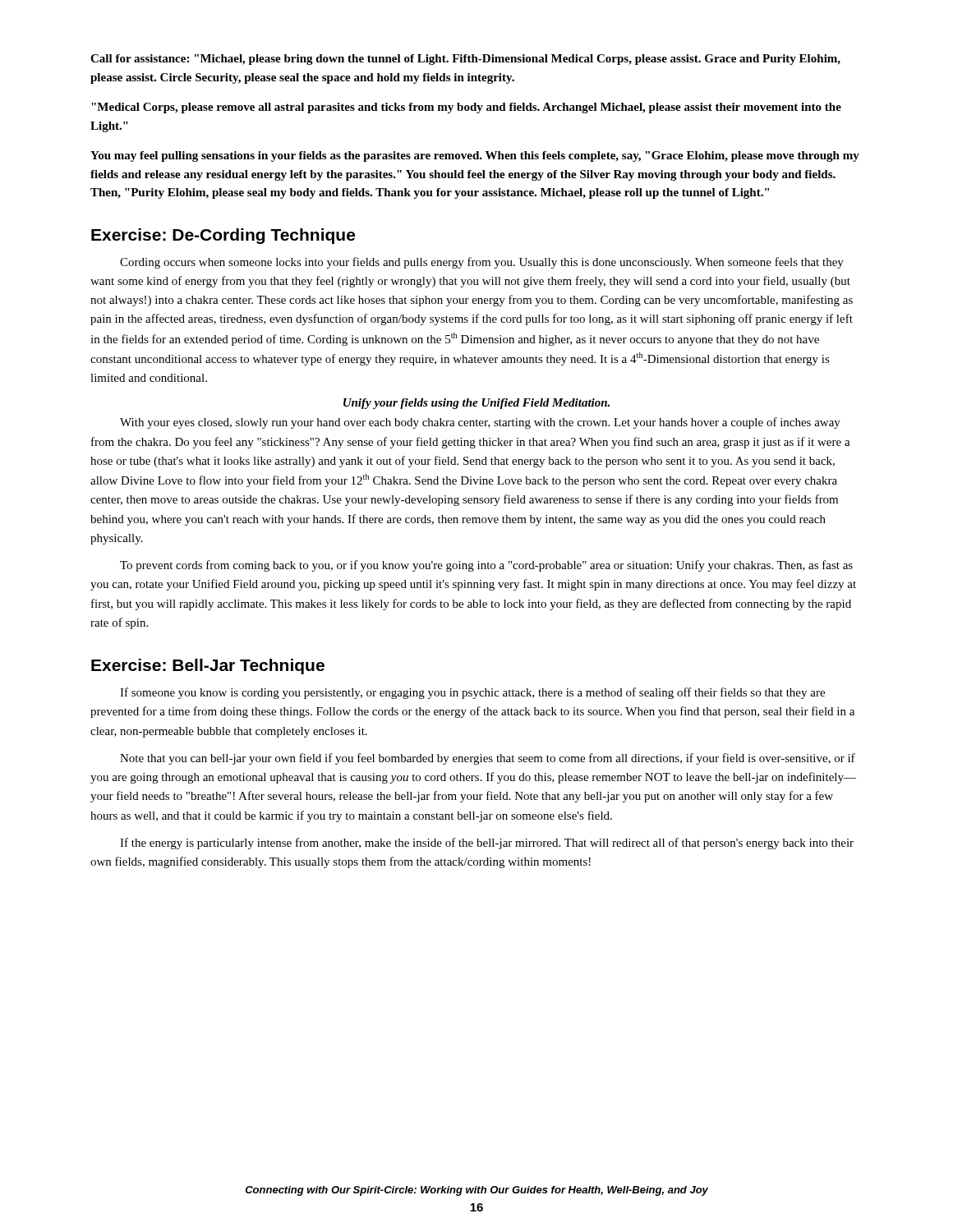This screenshot has width=953, height=1232.
Task: Where is the passage that starts "Unify your fields using the Unified"?
Action: [x=476, y=403]
